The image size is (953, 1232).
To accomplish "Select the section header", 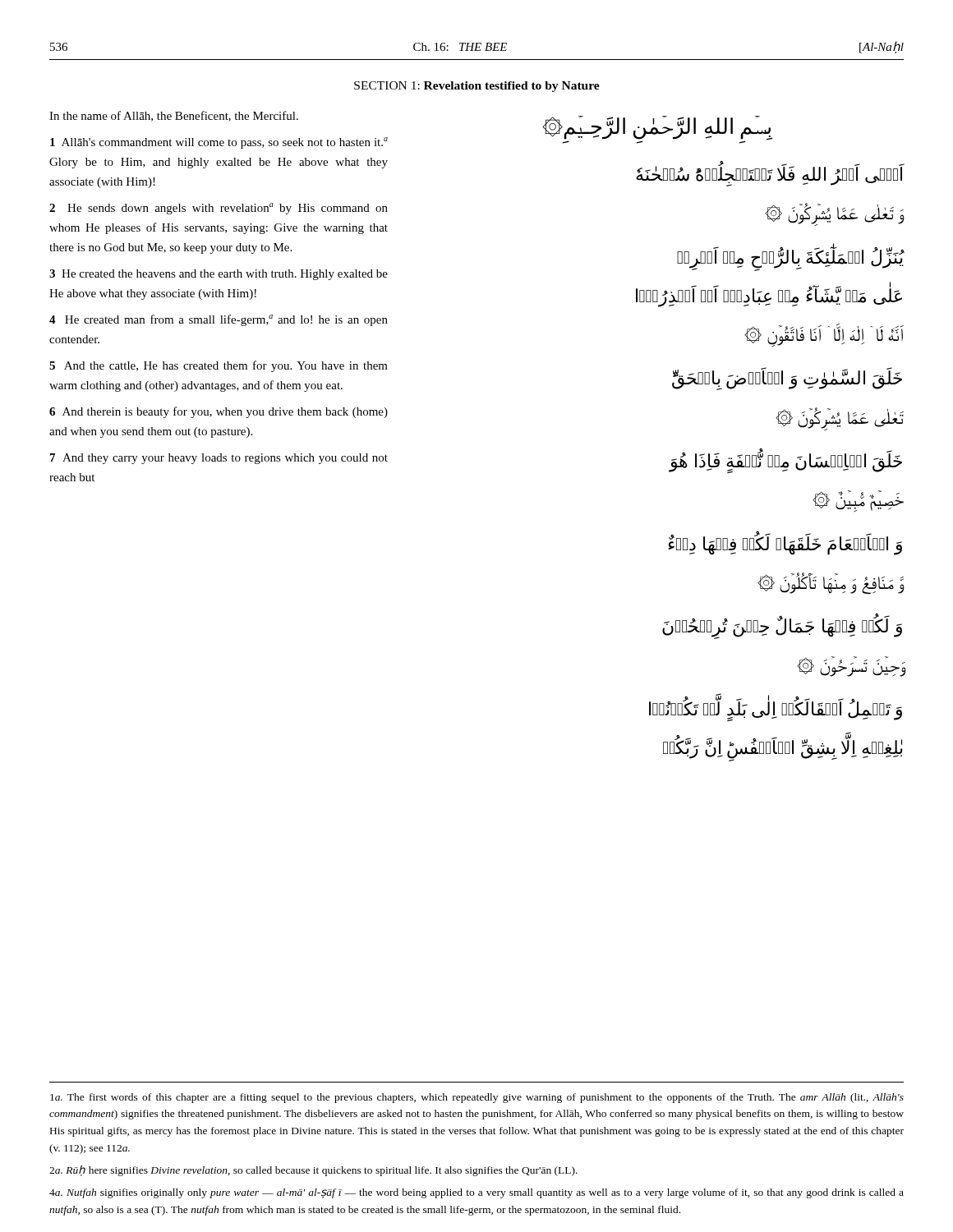I will click(x=476, y=85).
